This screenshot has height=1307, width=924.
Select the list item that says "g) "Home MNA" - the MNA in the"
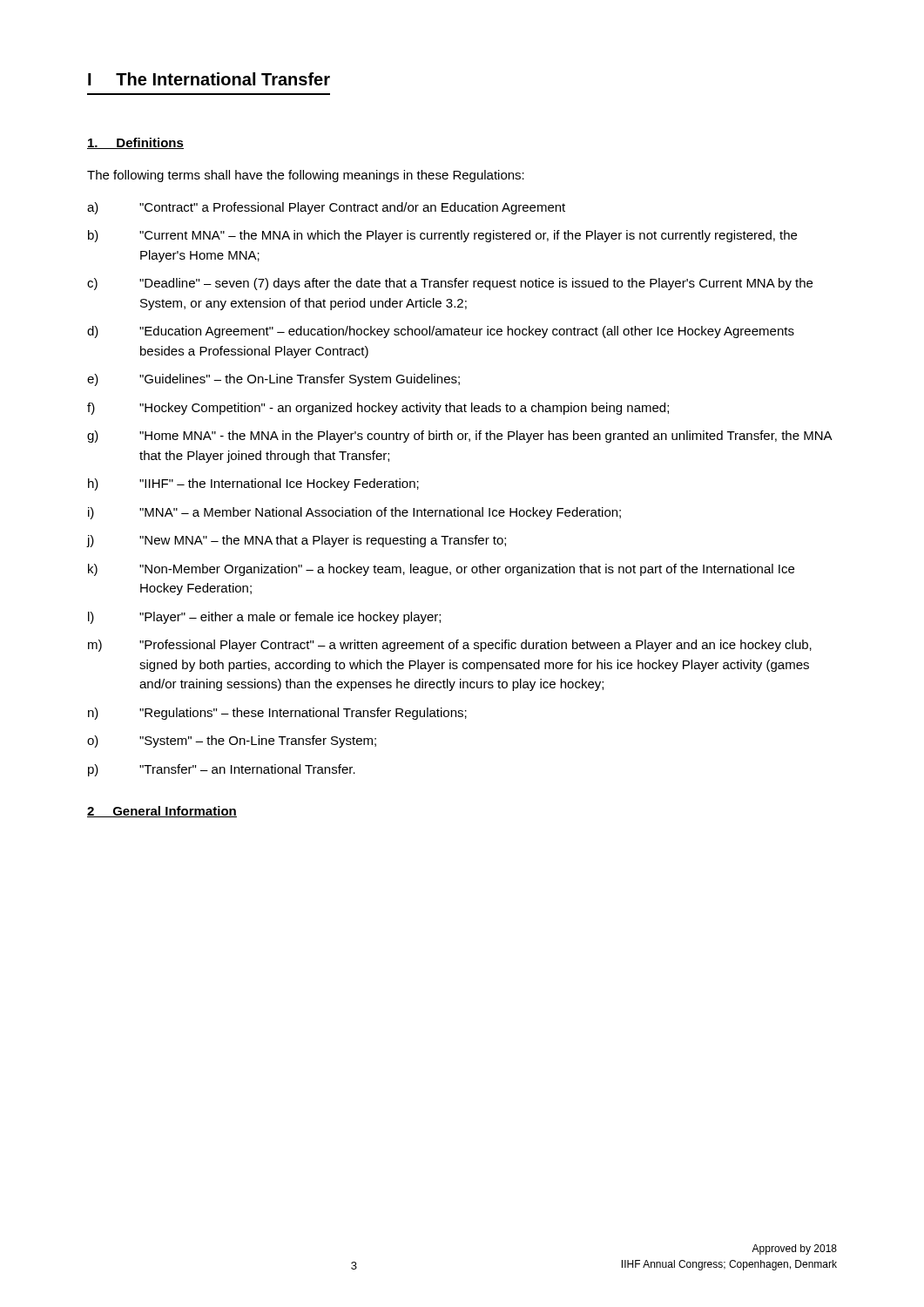coord(462,446)
